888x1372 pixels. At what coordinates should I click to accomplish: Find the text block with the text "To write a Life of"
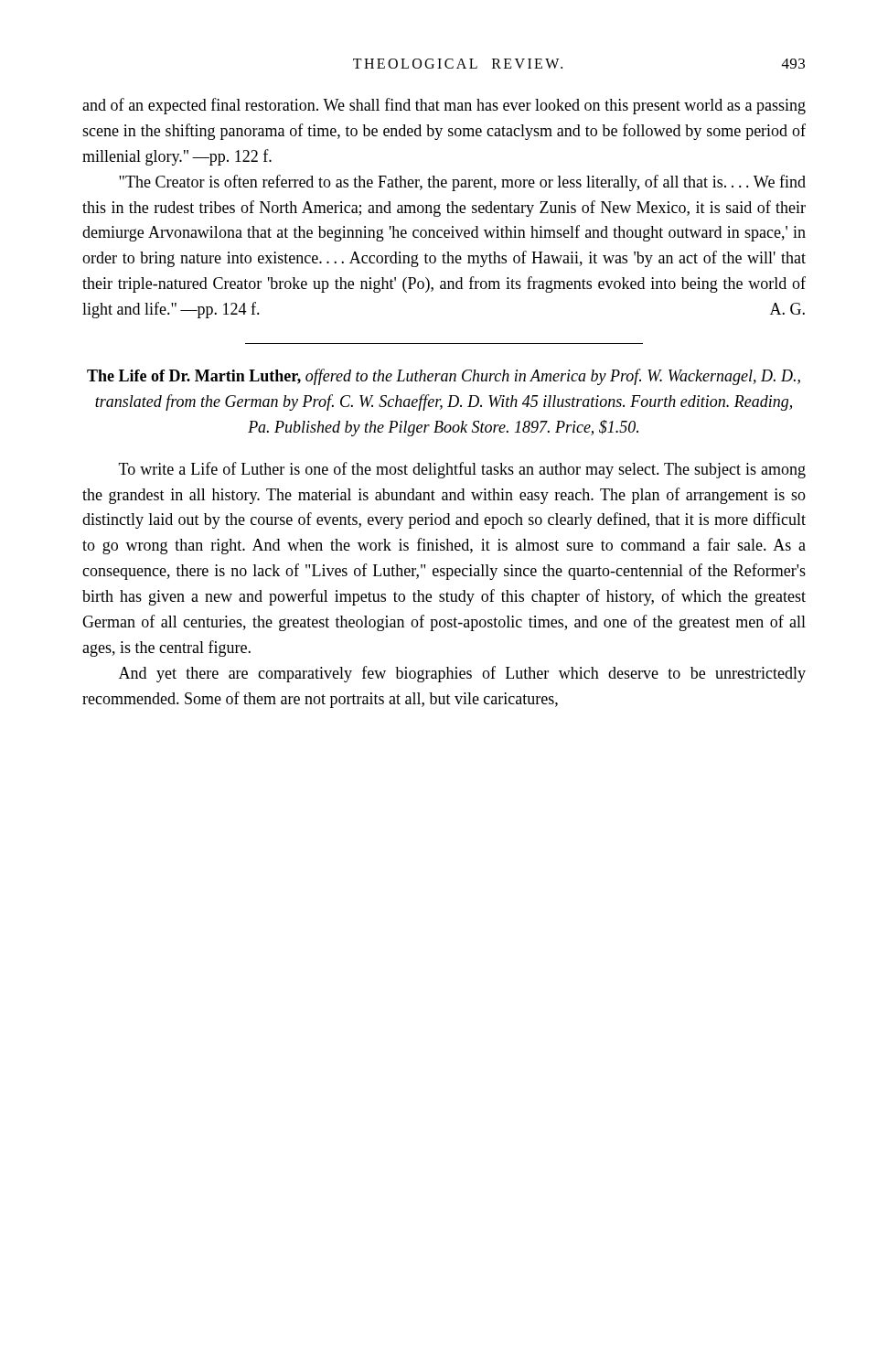444,585
